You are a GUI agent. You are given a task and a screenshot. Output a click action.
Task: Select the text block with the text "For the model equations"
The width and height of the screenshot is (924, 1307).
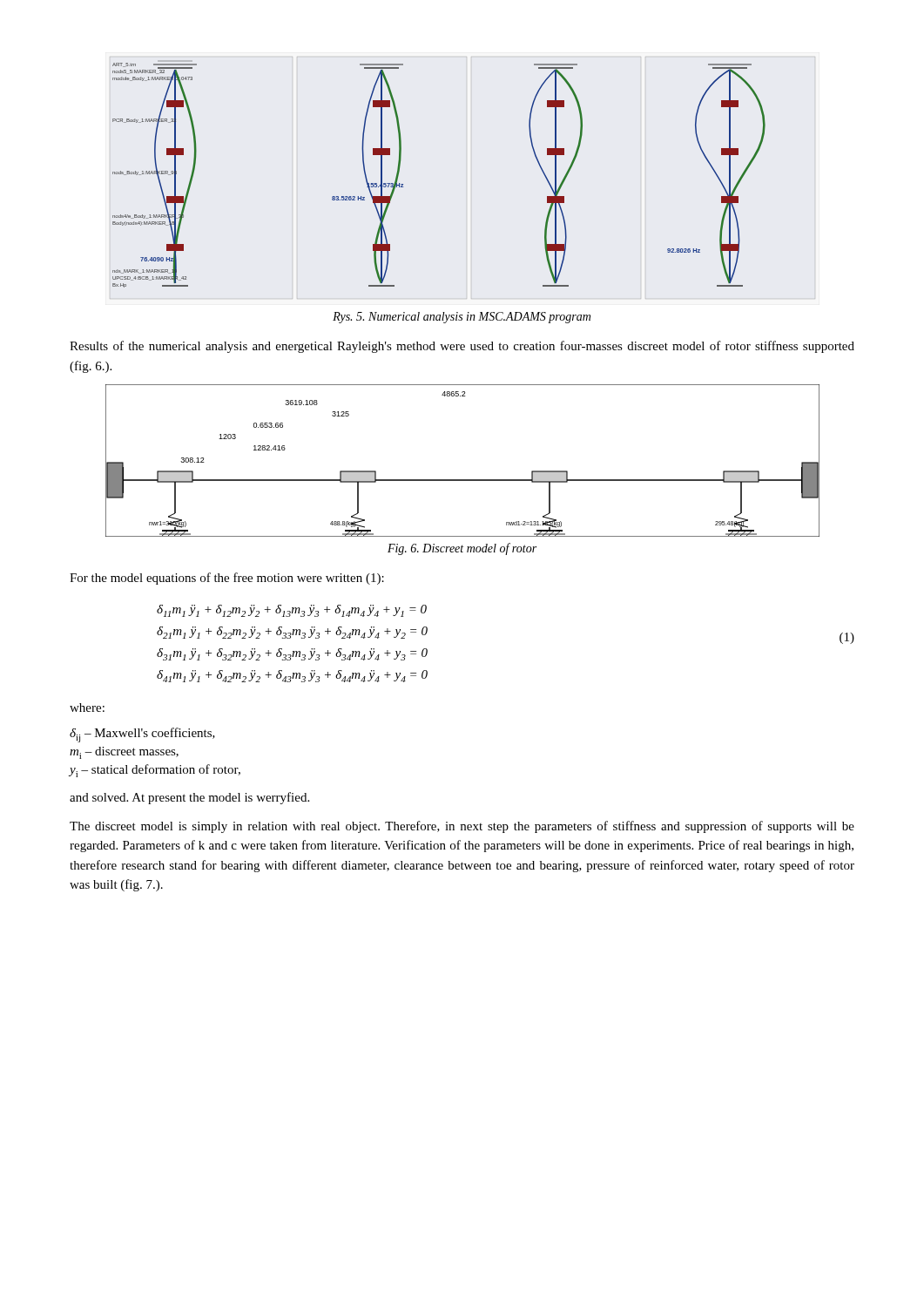click(x=227, y=578)
